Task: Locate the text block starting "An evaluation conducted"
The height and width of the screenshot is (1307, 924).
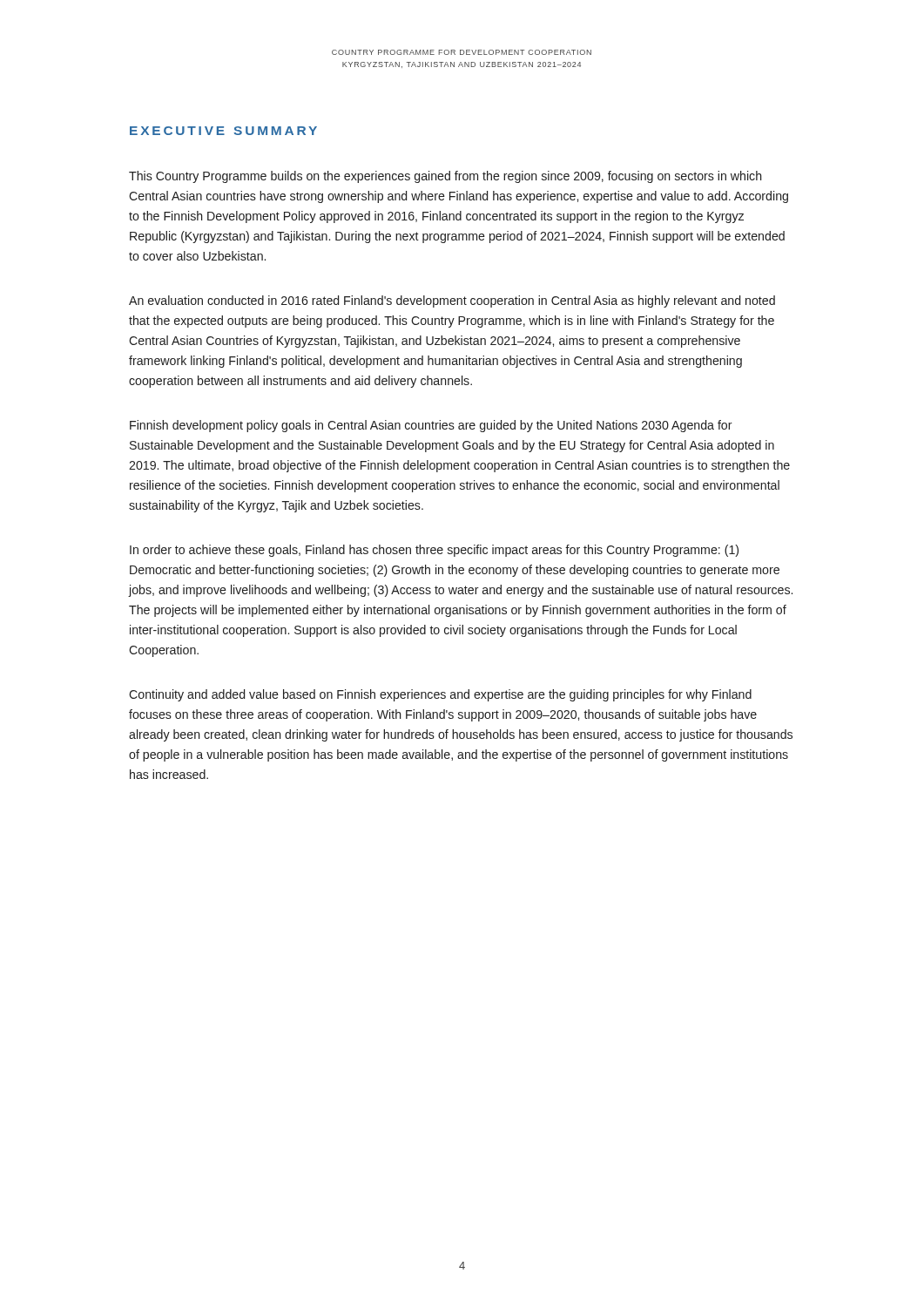Action: coord(452,341)
